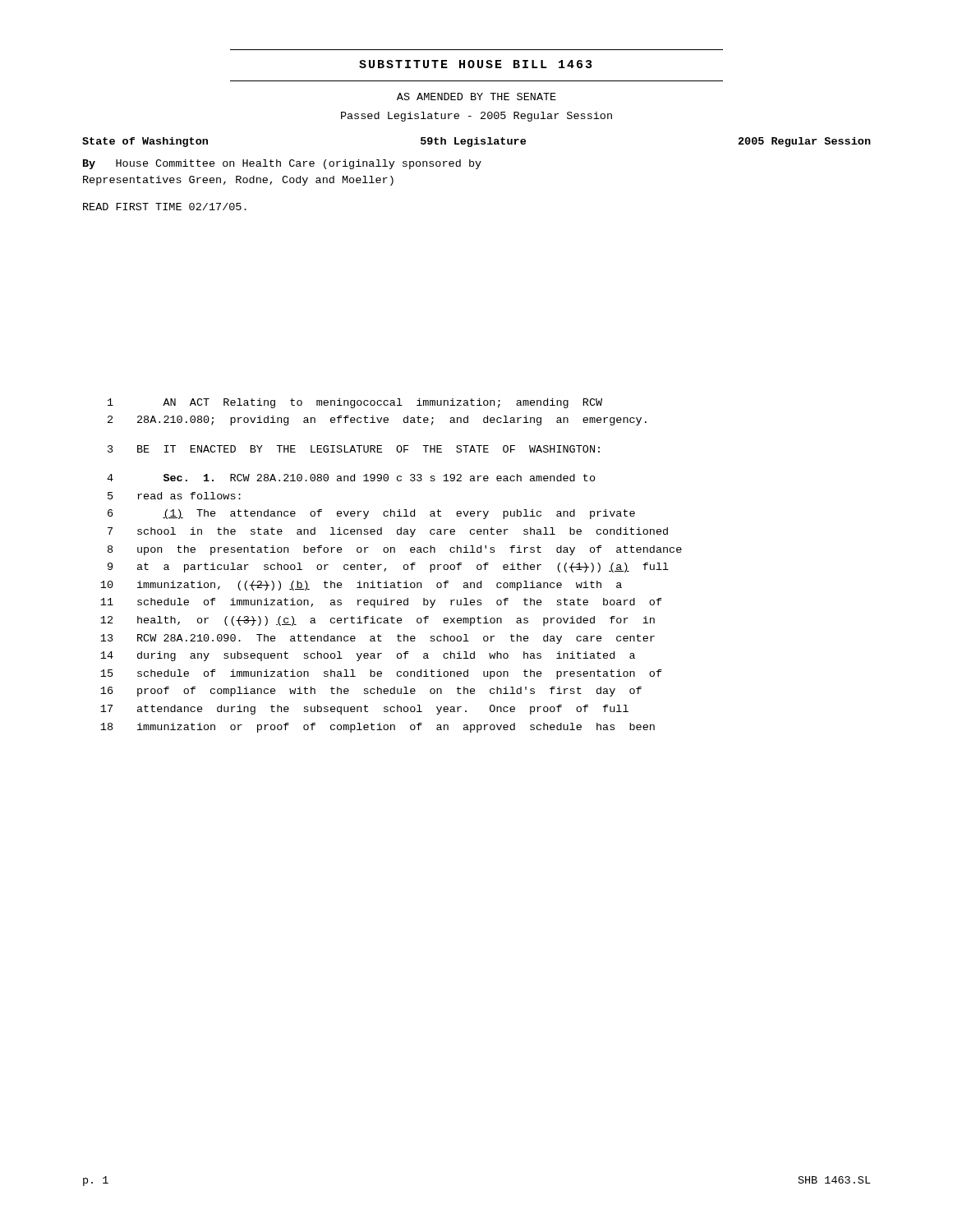The height and width of the screenshot is (1232, 953).
Task: Select the region starting "11 schedule of immunization, as required"
Action: click(x=476, y=603)
